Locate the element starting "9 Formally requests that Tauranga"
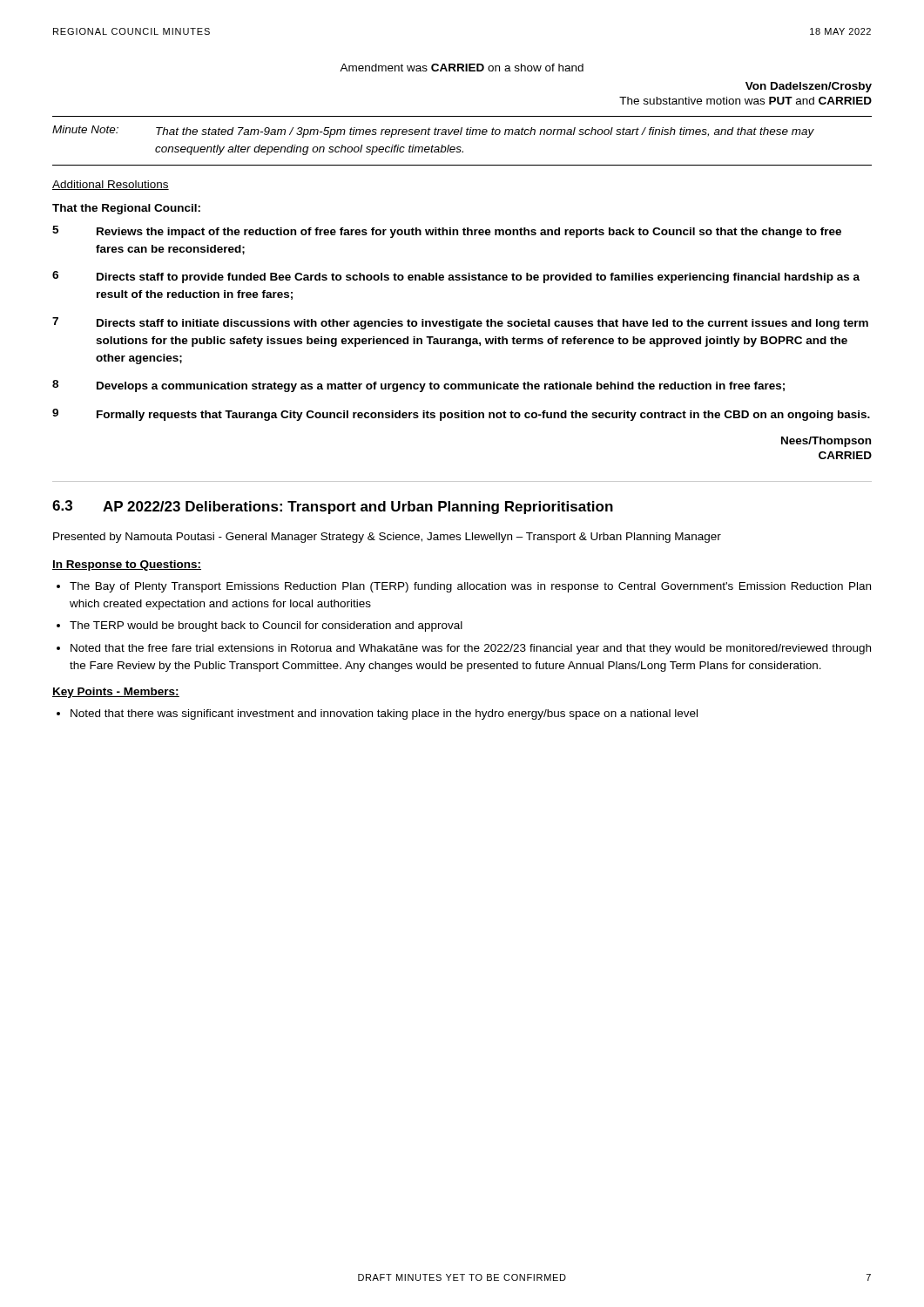This screenshot has height=1307, width=924. 462,414
